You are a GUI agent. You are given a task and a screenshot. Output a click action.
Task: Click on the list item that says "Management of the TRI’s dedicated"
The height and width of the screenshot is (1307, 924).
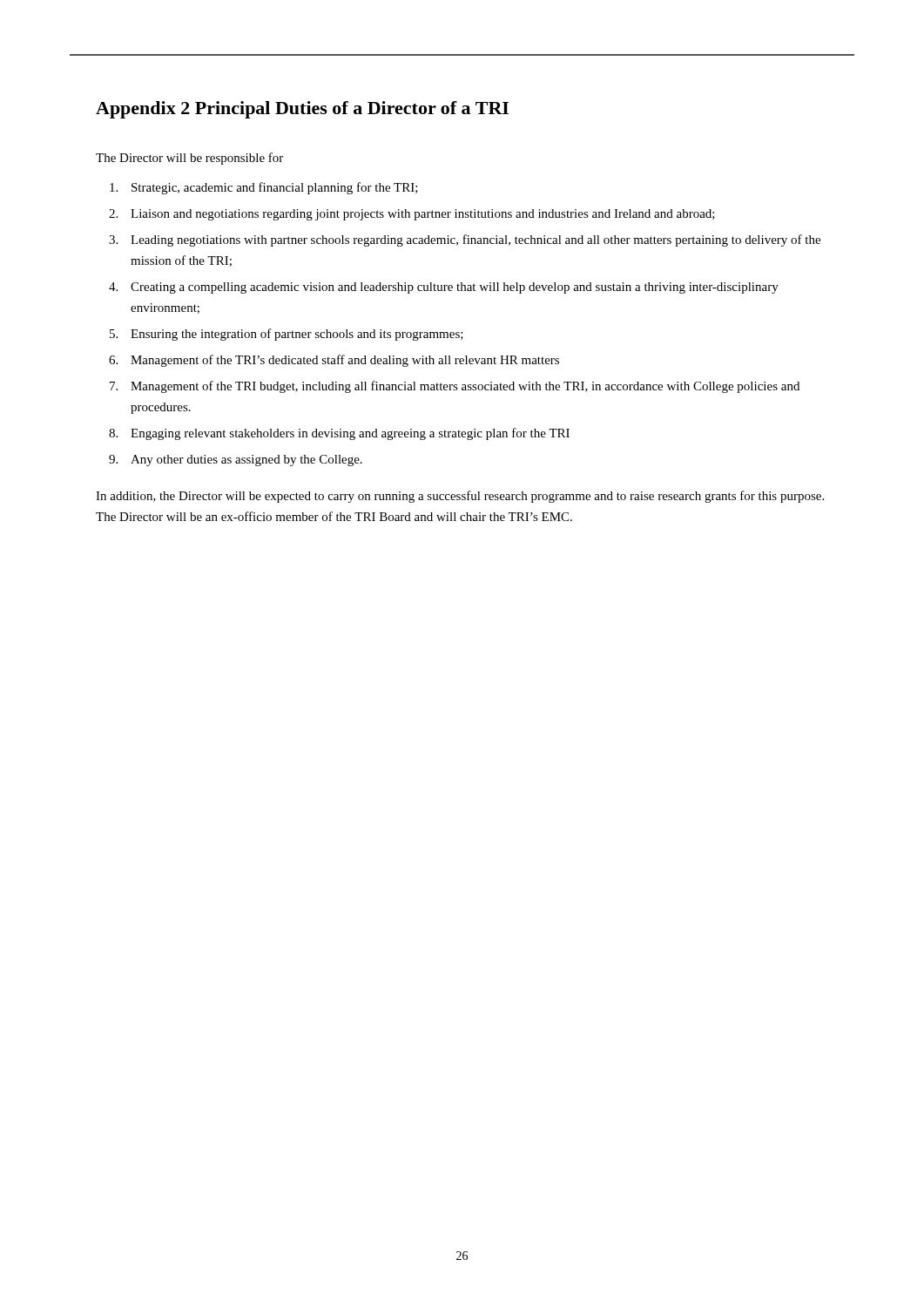[475, 360]
